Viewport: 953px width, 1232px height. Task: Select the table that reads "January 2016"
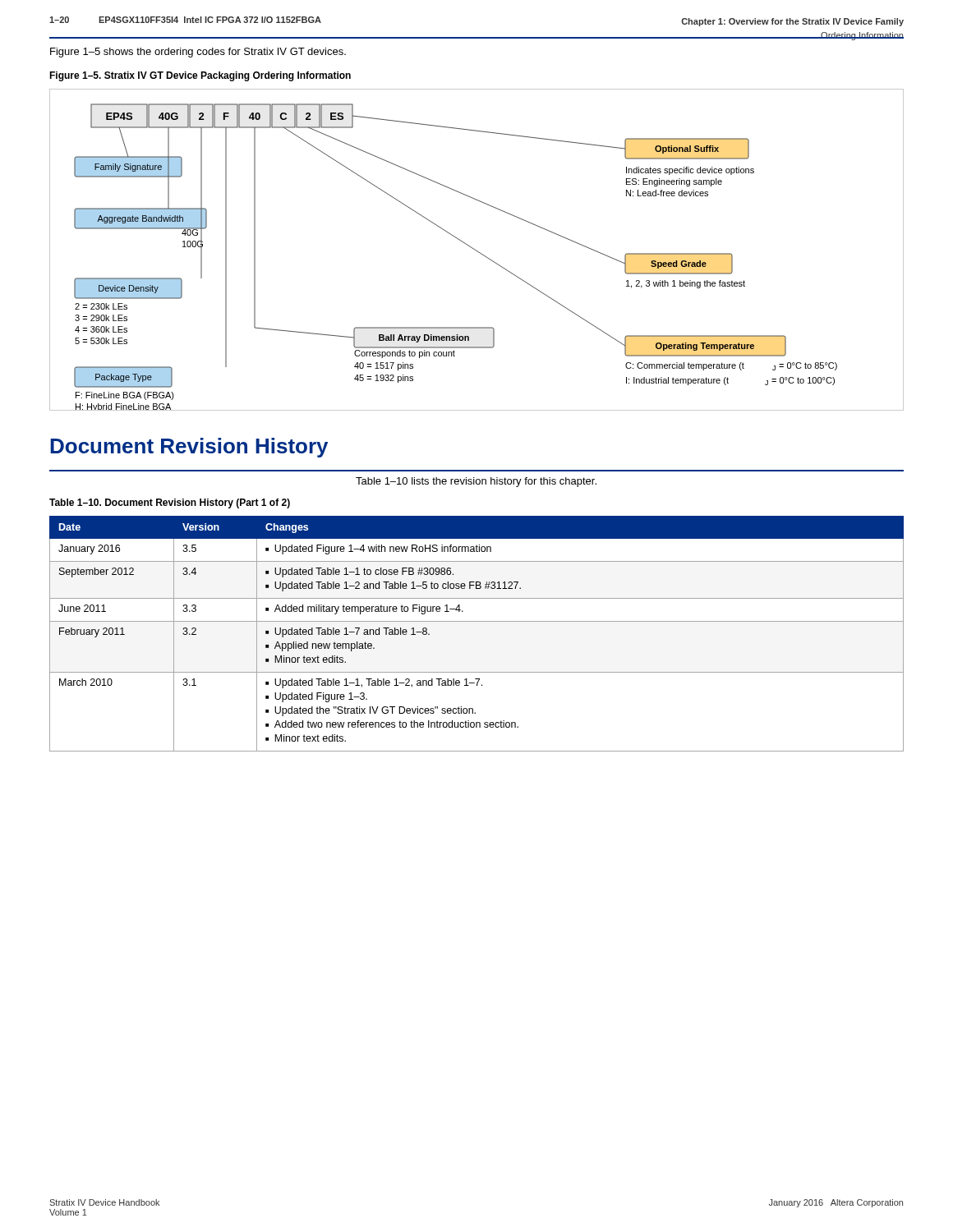476,634
